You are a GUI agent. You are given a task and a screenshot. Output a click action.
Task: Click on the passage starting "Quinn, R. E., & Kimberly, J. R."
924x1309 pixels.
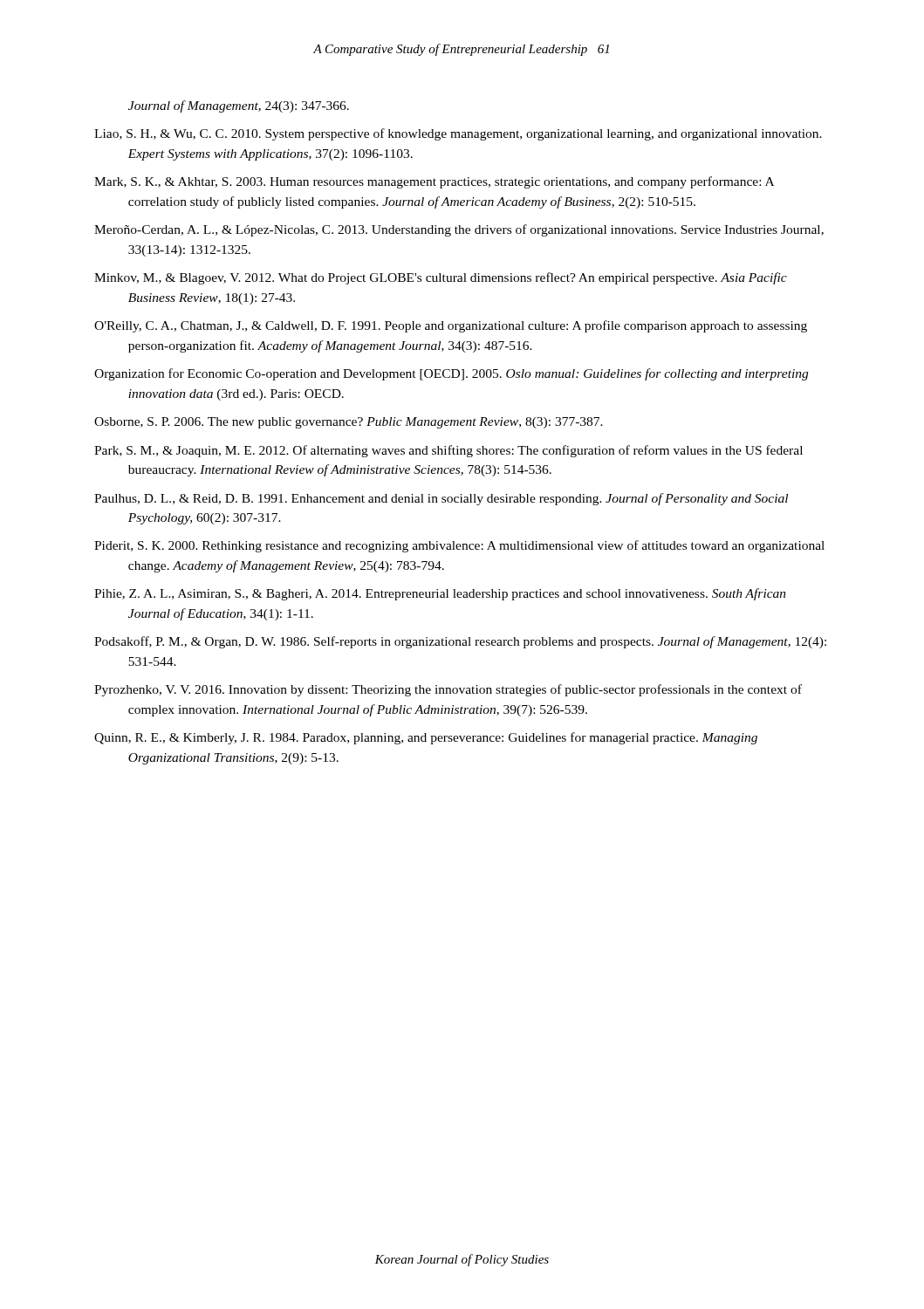point(426,747)
